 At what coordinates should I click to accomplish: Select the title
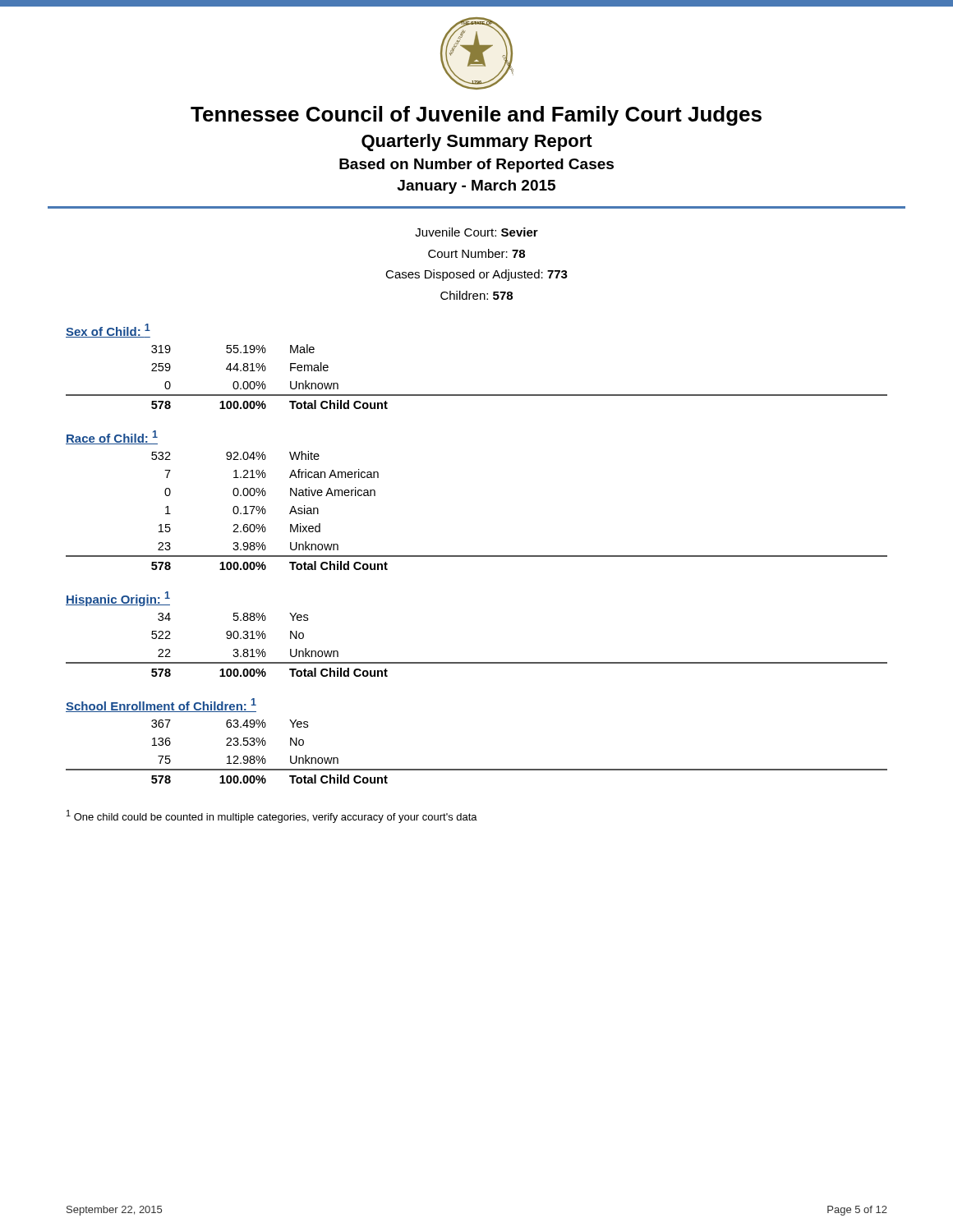tap(476, 148)
